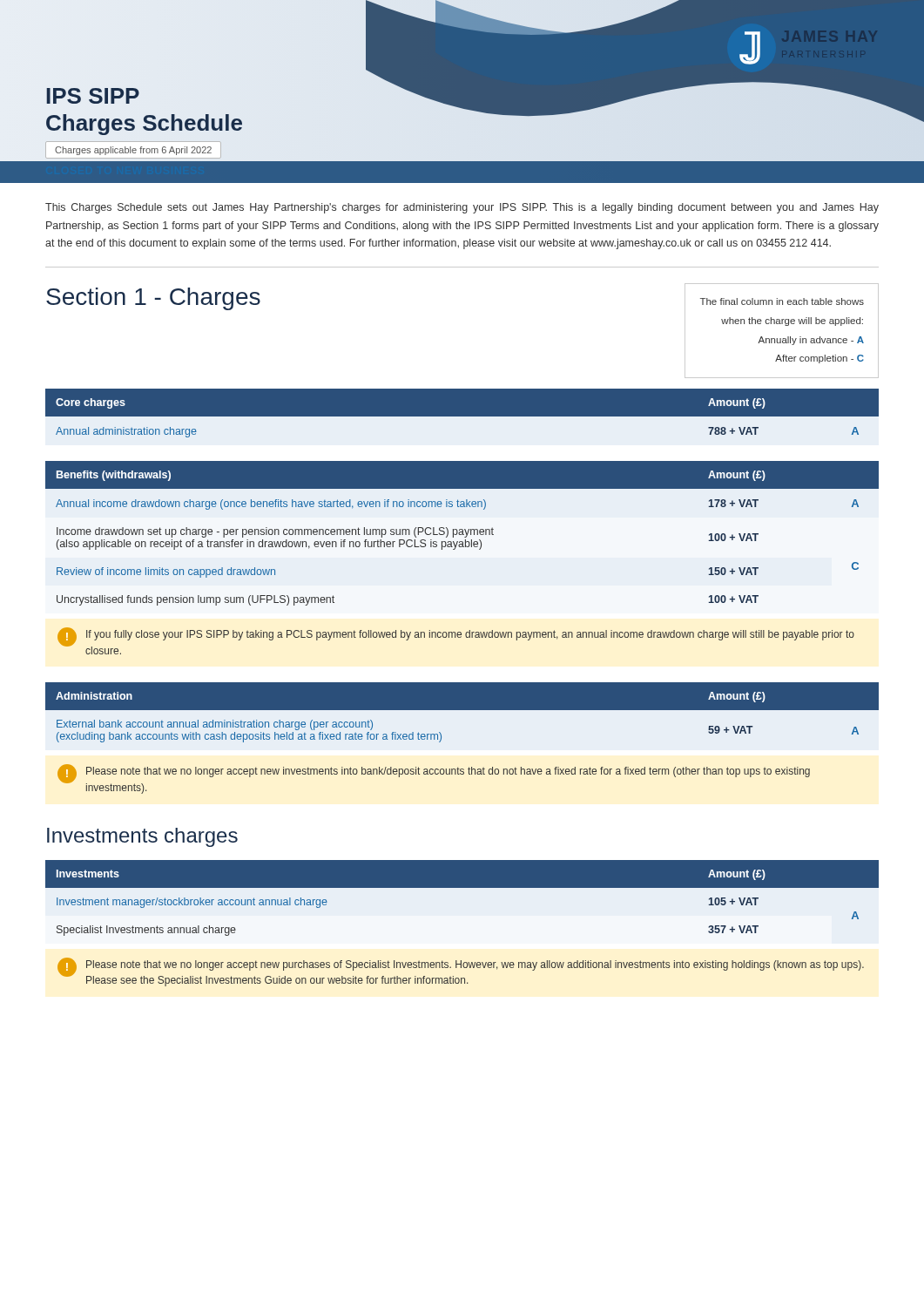Select the table that reads "Review of income limits"
Image resolution: width=924 pixels, height=1307 pixels.
click(x=462, y=537)
